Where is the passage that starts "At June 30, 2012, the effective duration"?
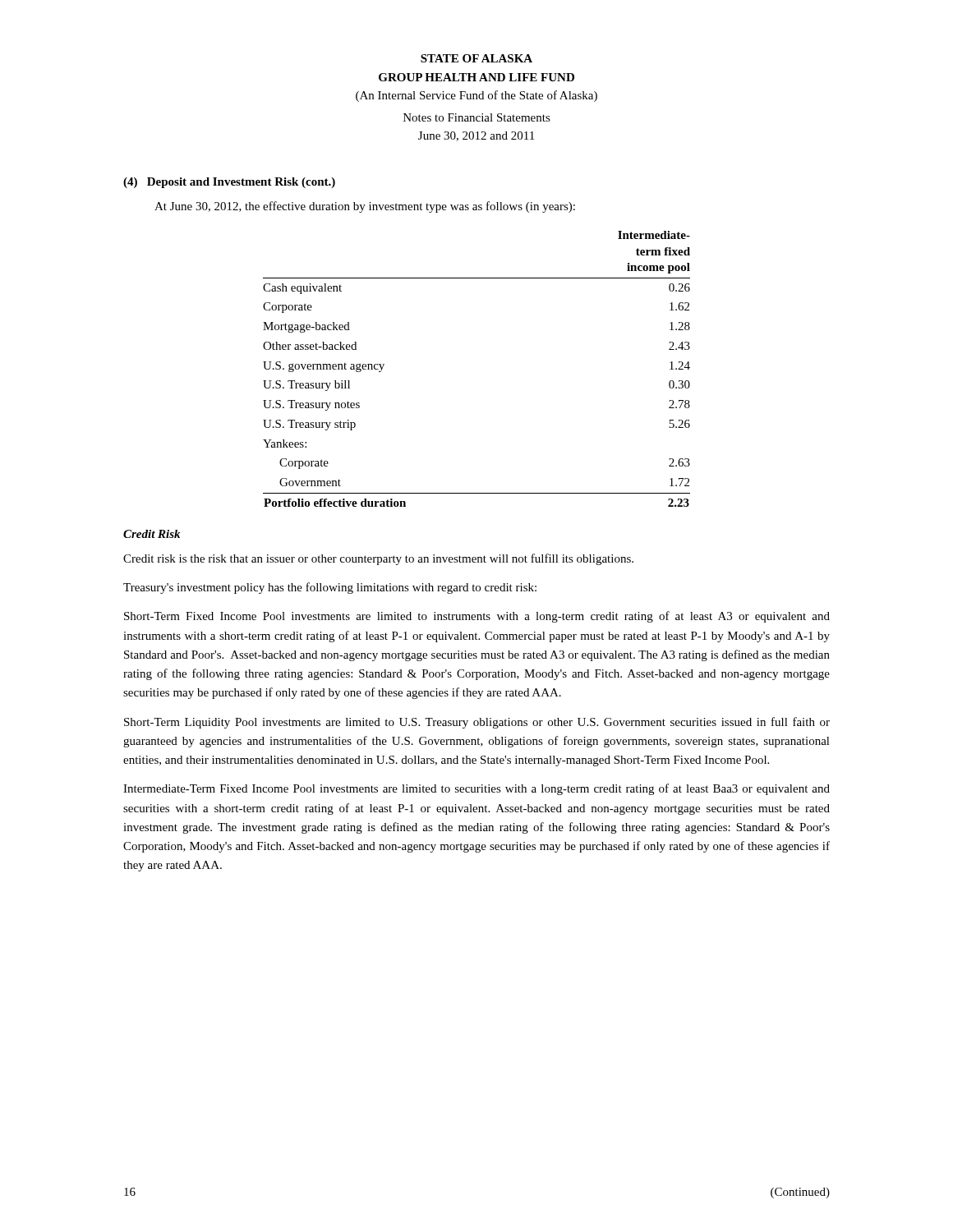Image resolution: width=953 pixels, height=1232 pixels. (x=365, y=206)
